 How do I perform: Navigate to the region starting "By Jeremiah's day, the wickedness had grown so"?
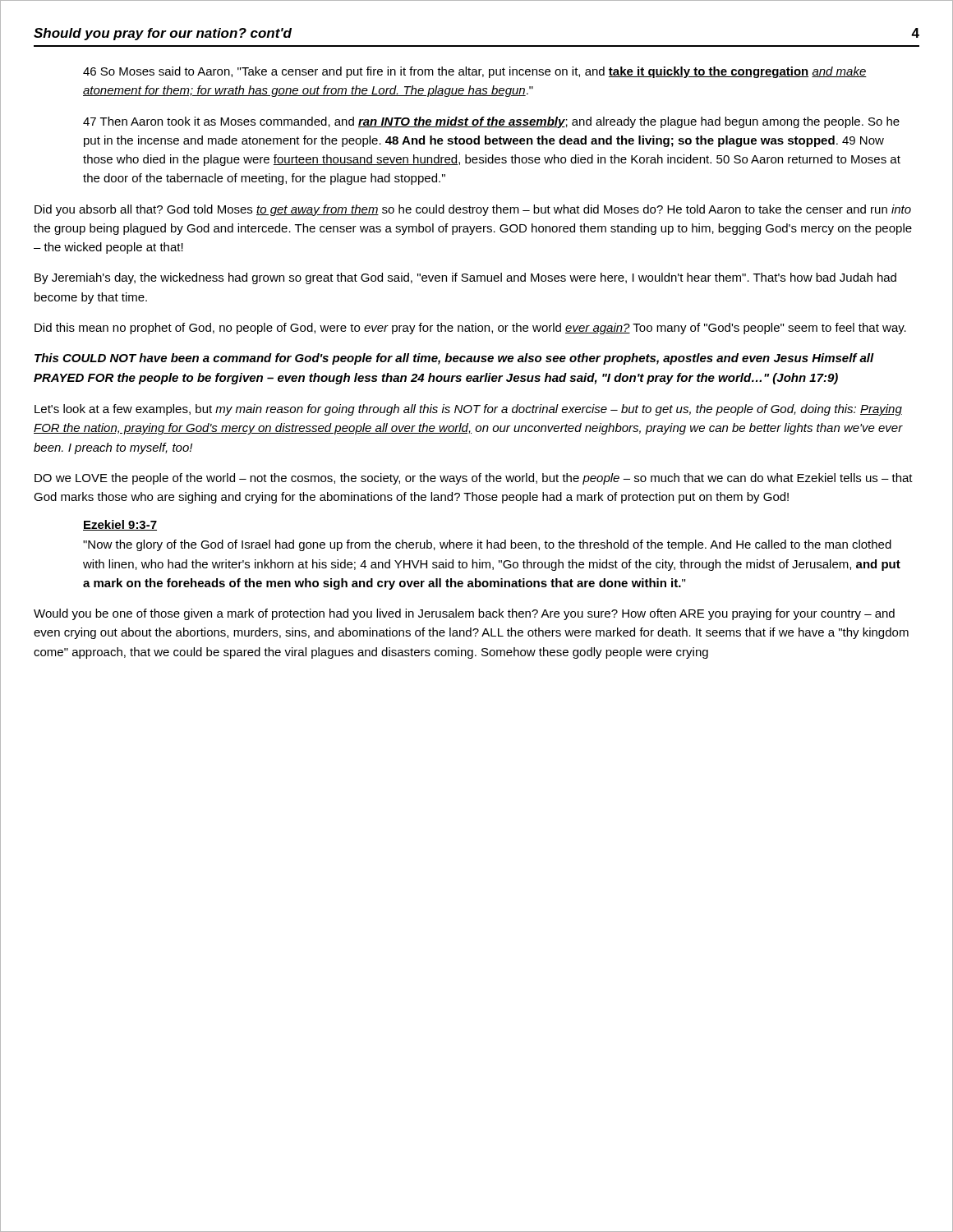(465, 287)
